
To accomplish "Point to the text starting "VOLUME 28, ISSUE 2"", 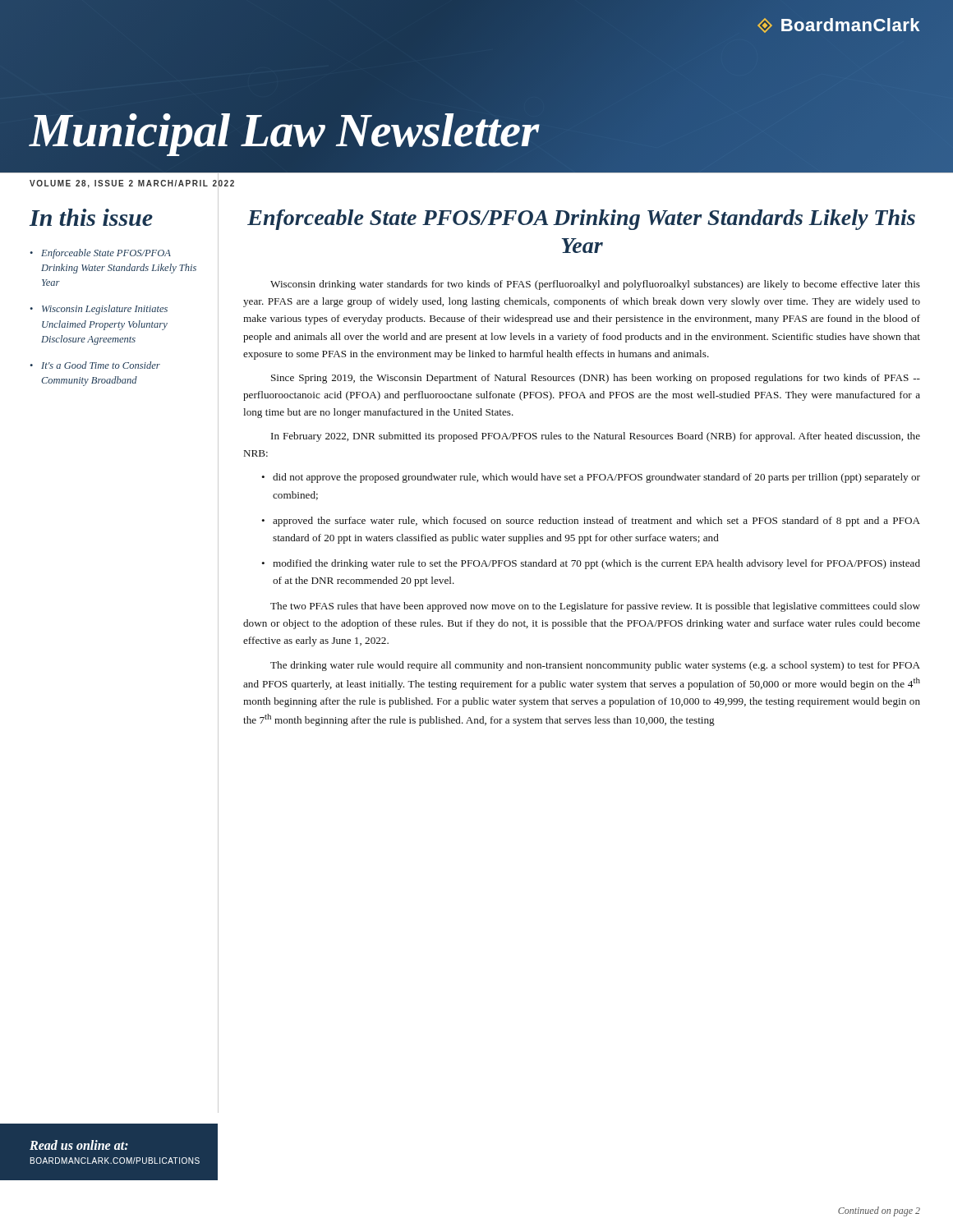I will 133,184.
